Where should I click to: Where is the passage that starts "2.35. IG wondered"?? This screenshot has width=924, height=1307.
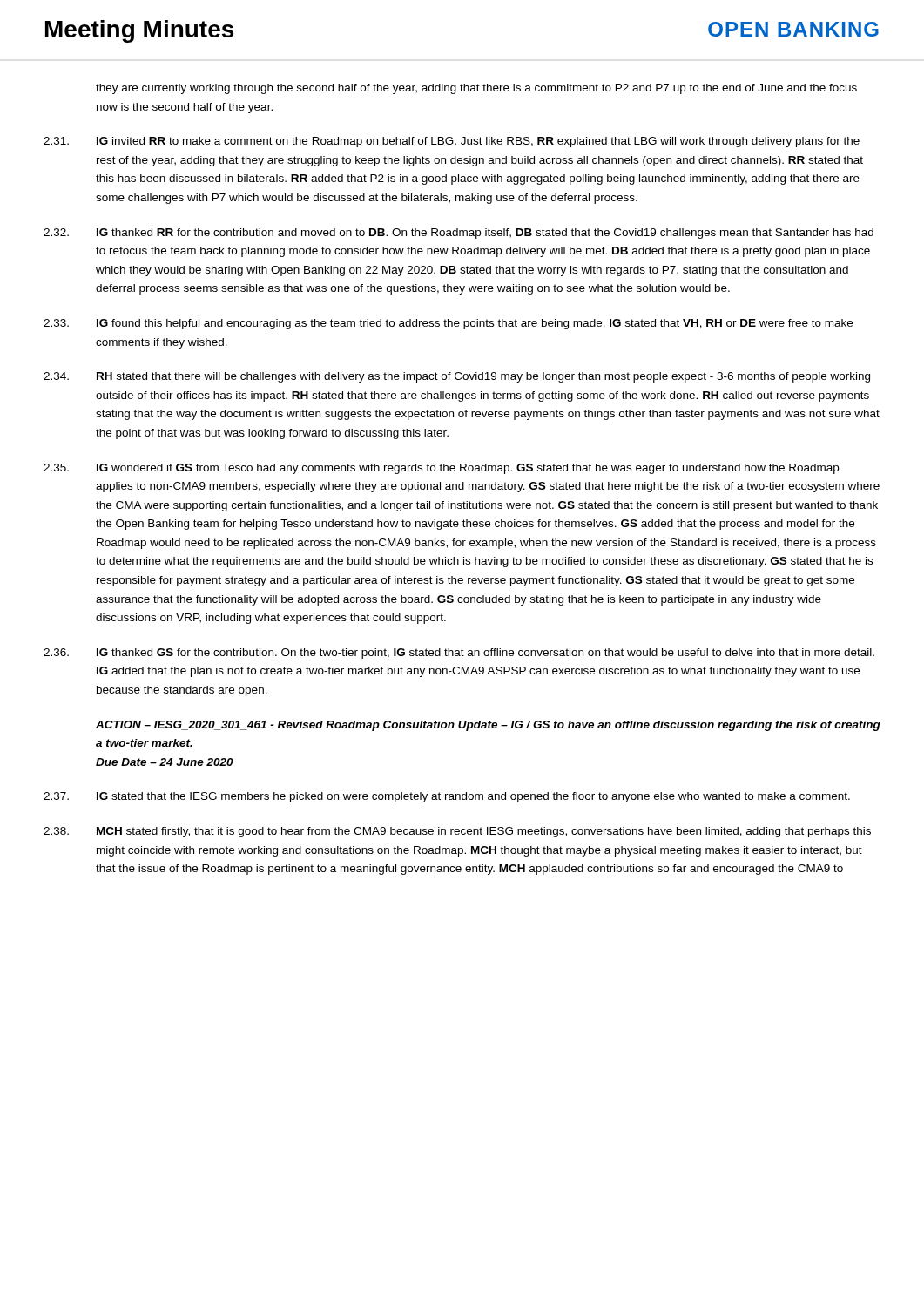[x=462, y=543]
